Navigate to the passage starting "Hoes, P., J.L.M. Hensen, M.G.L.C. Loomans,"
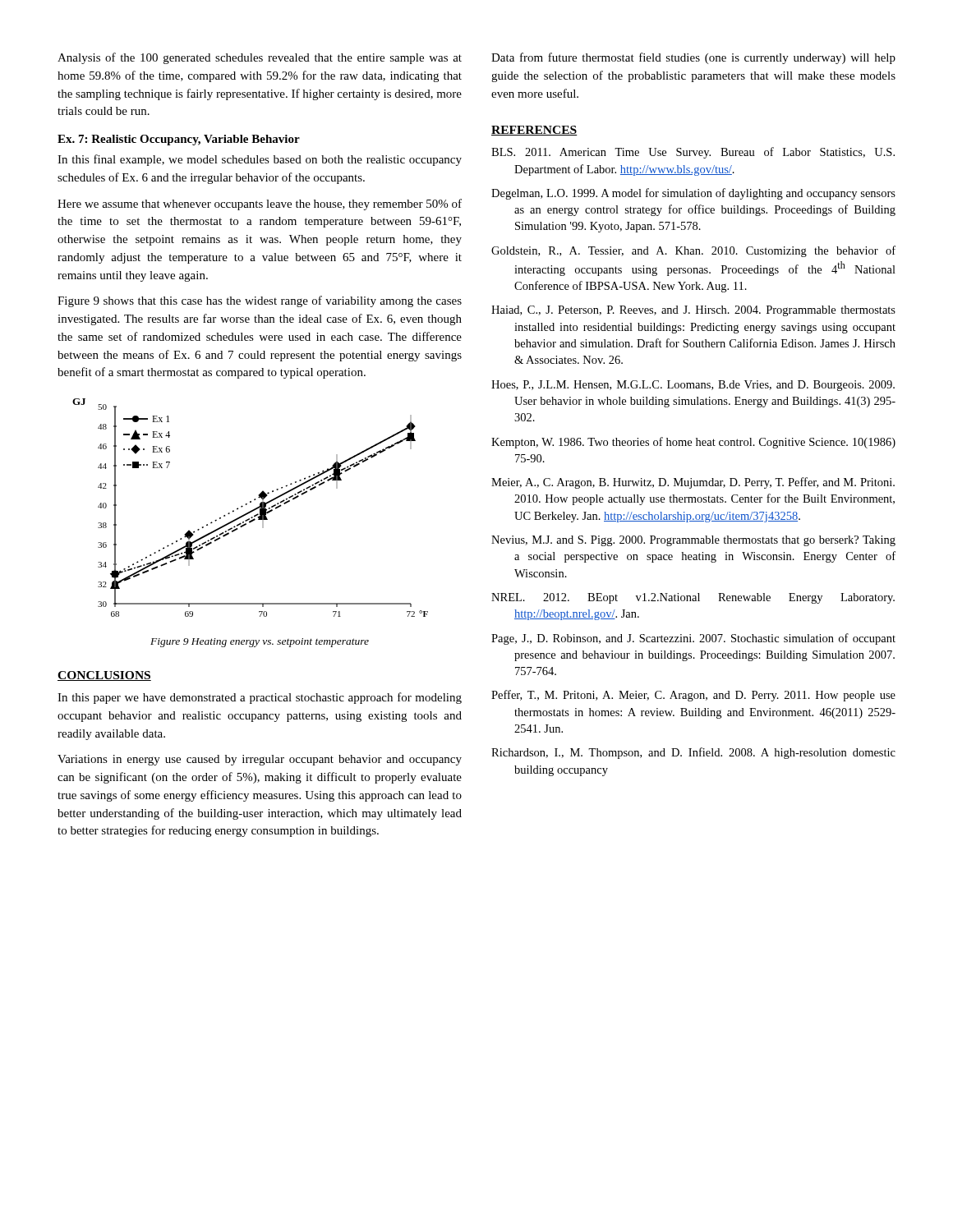953x1232 pixels. coord(693,401)
